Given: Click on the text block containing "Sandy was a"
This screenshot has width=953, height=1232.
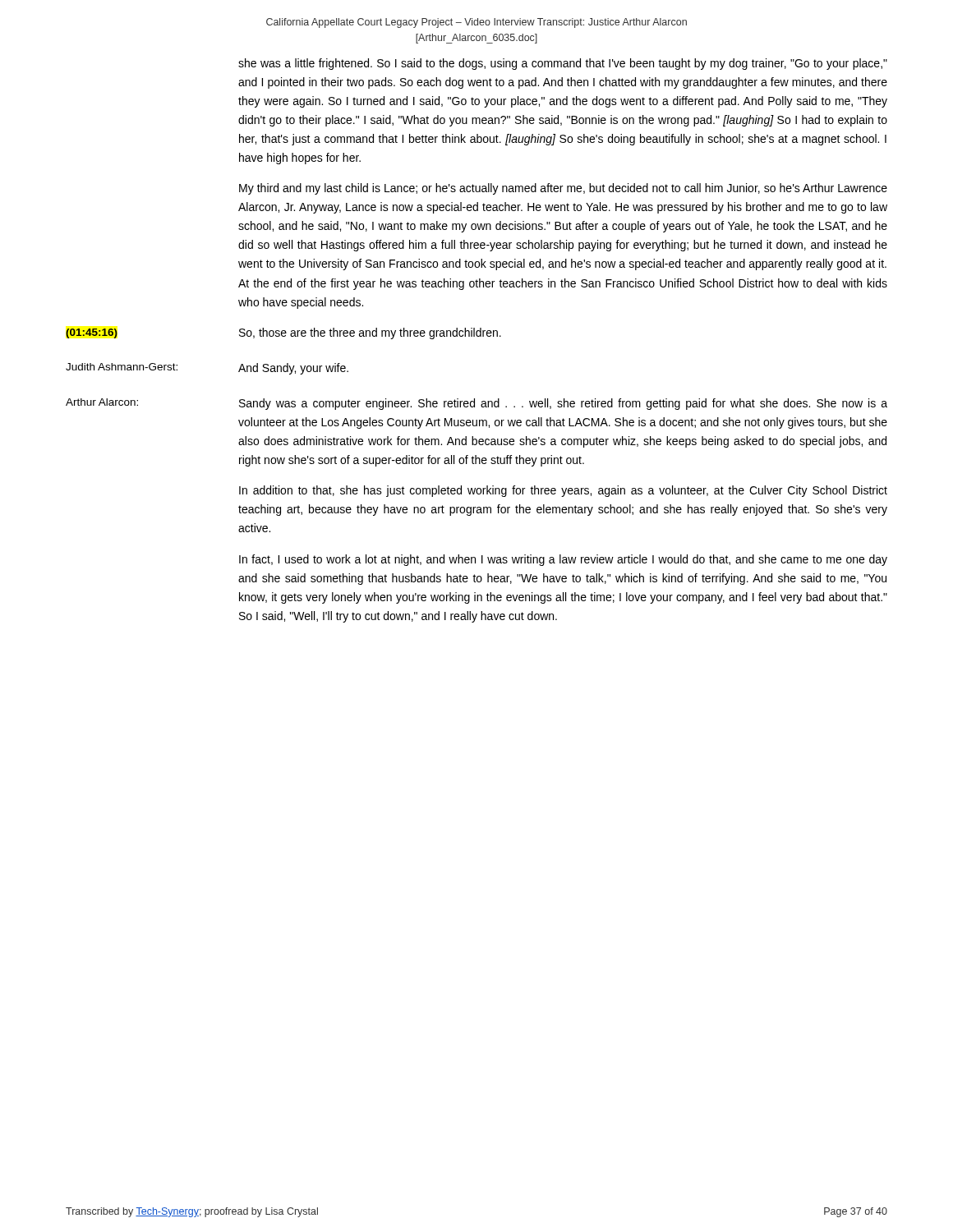Looking at the screenshot, I should [x=563, y=510].
